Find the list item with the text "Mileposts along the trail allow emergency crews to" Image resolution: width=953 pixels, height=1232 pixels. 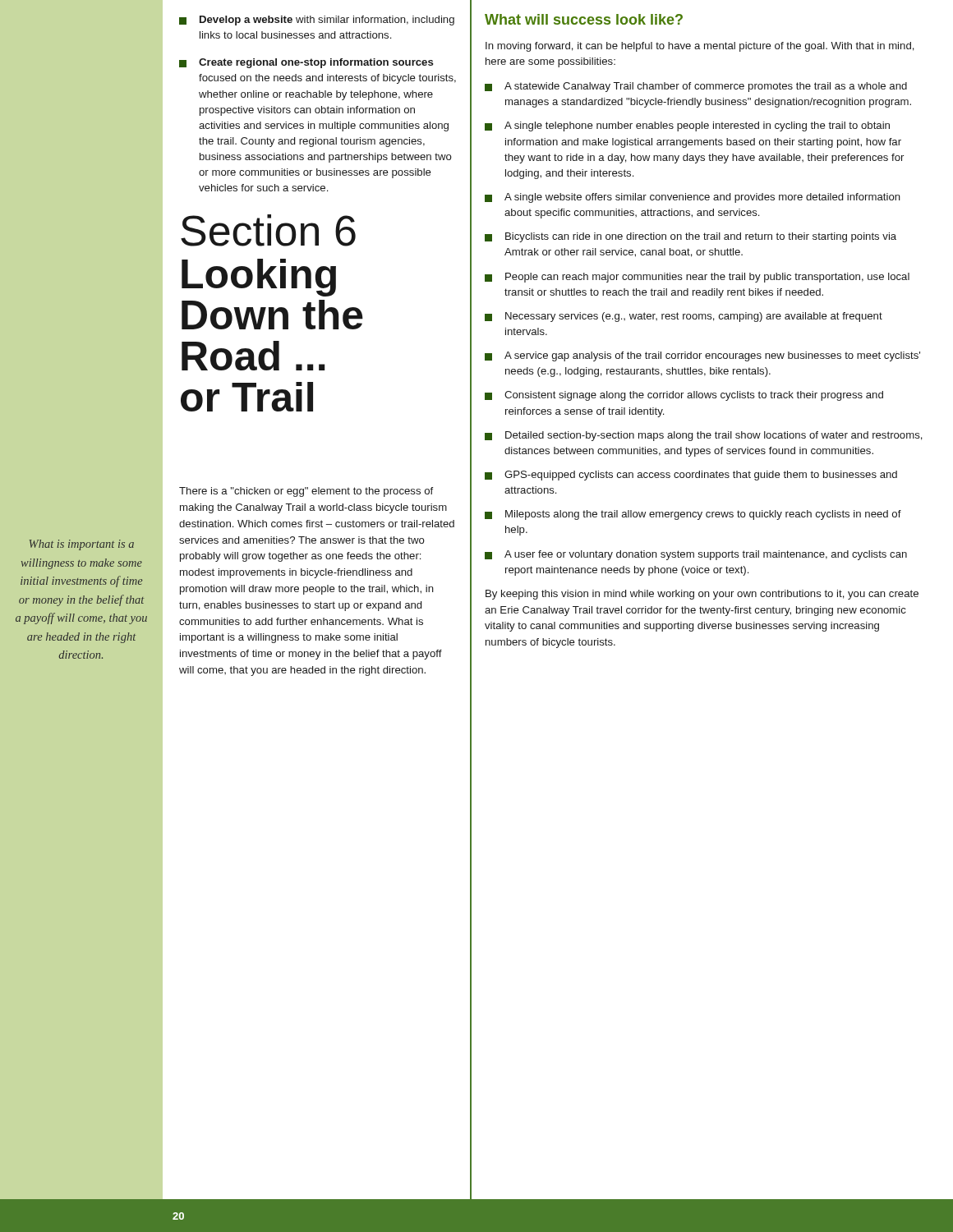[704, 522]
